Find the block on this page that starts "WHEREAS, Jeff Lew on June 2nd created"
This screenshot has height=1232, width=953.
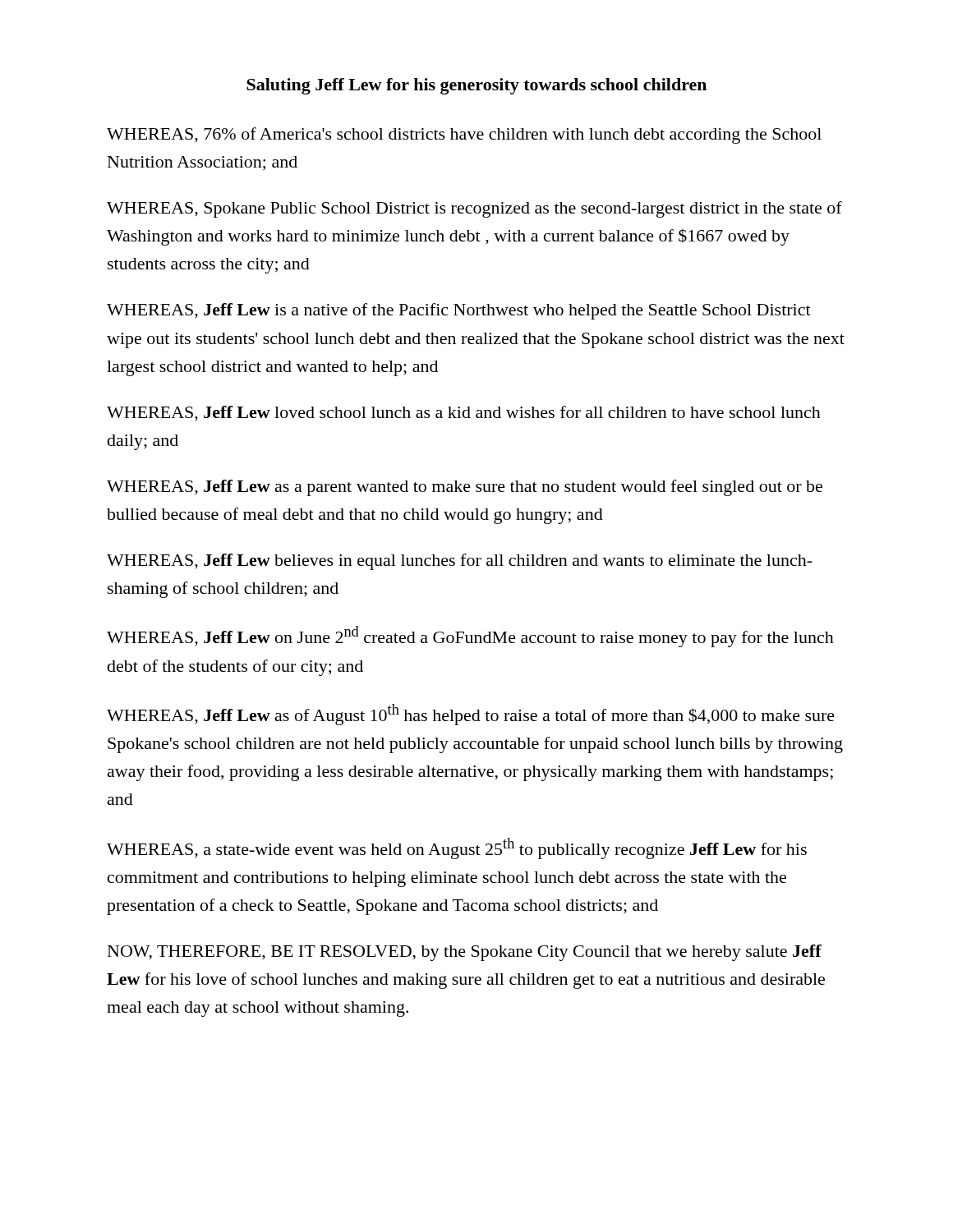click(470, 650)
